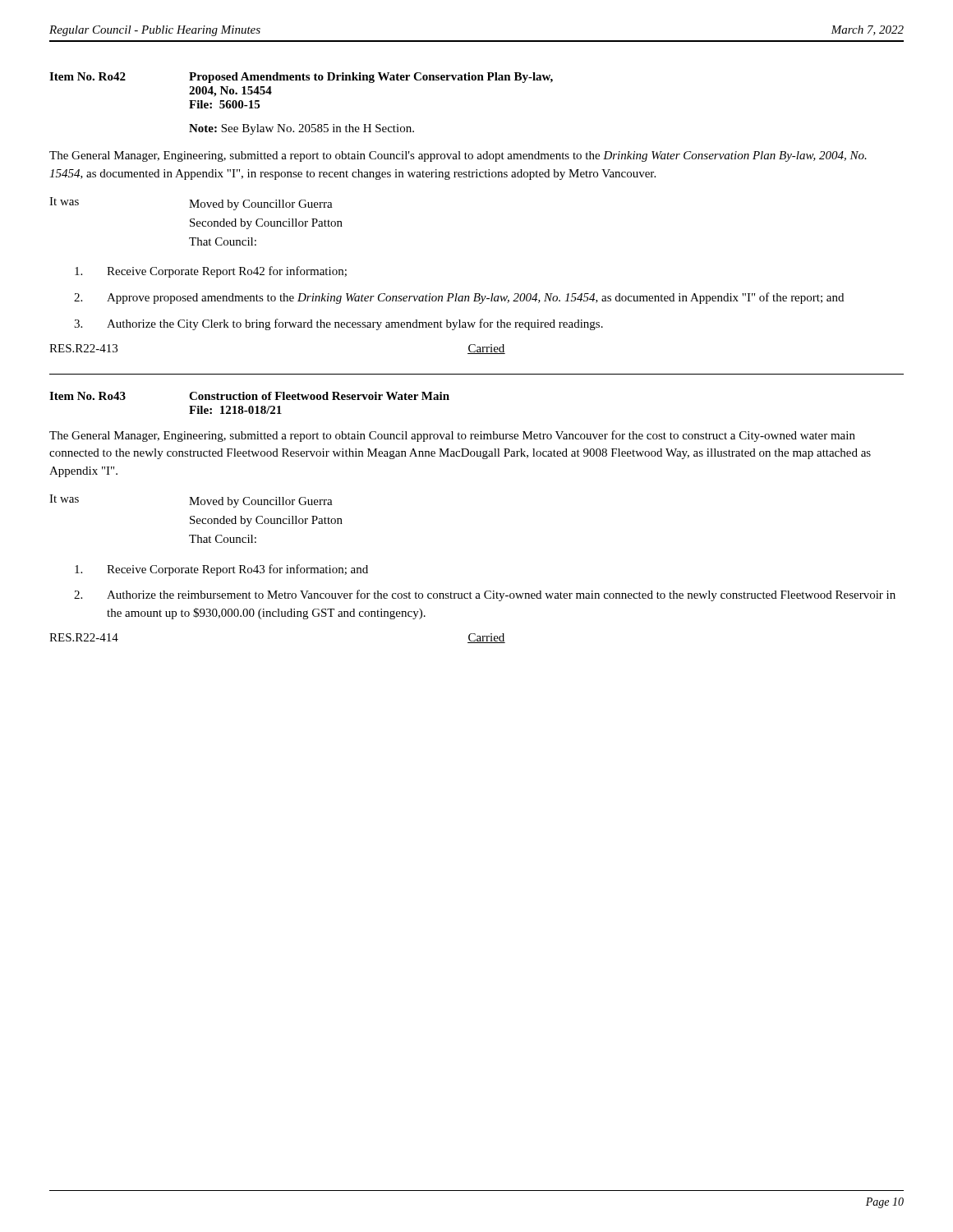Image resolution: width=953 pixels, height=1232 pixels.
Task: Click on the element starting "Item No. Ro43 Construction of Fleetwood"
Action: click(249, 396)
